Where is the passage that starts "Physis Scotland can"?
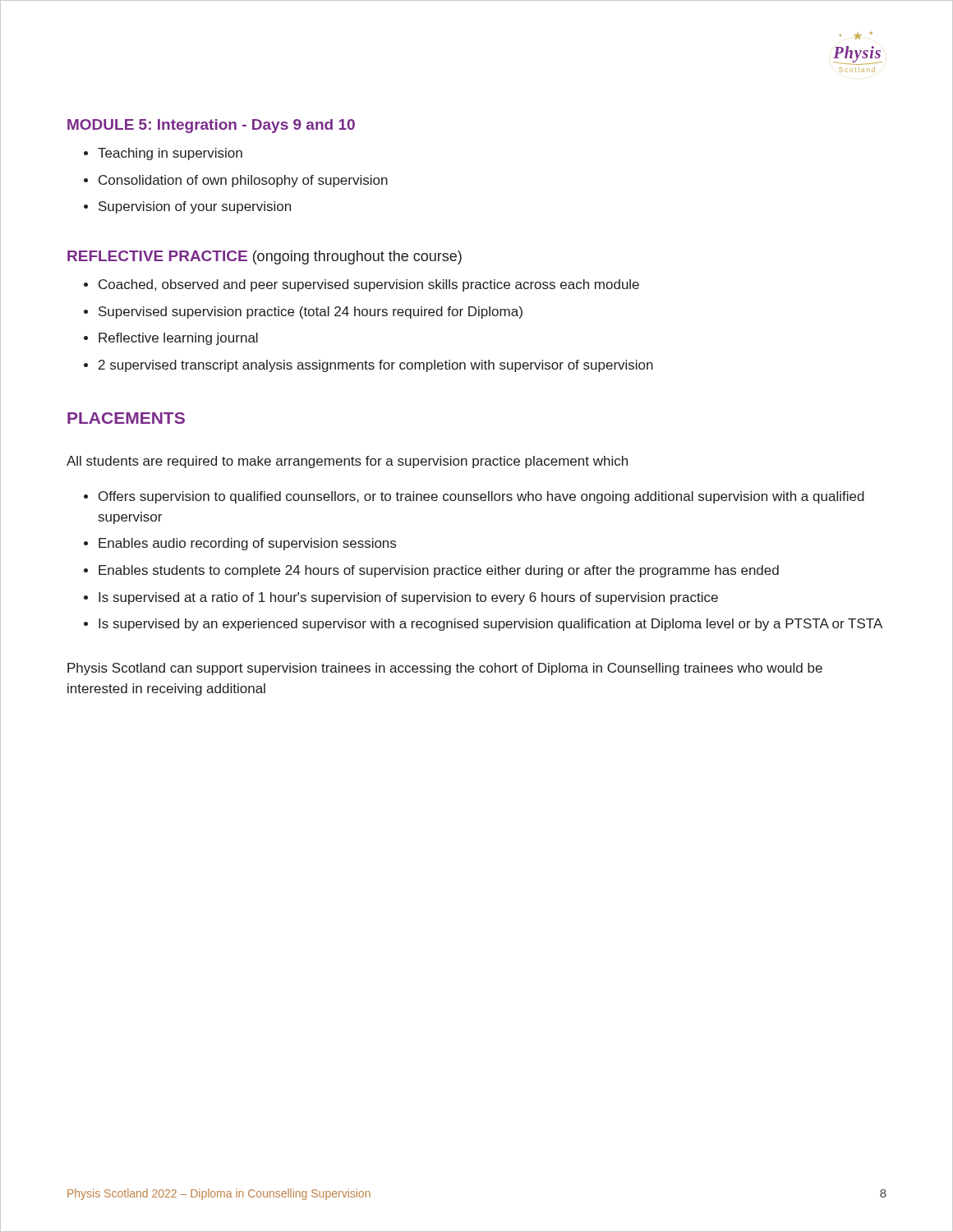 (x=445, y=679)
